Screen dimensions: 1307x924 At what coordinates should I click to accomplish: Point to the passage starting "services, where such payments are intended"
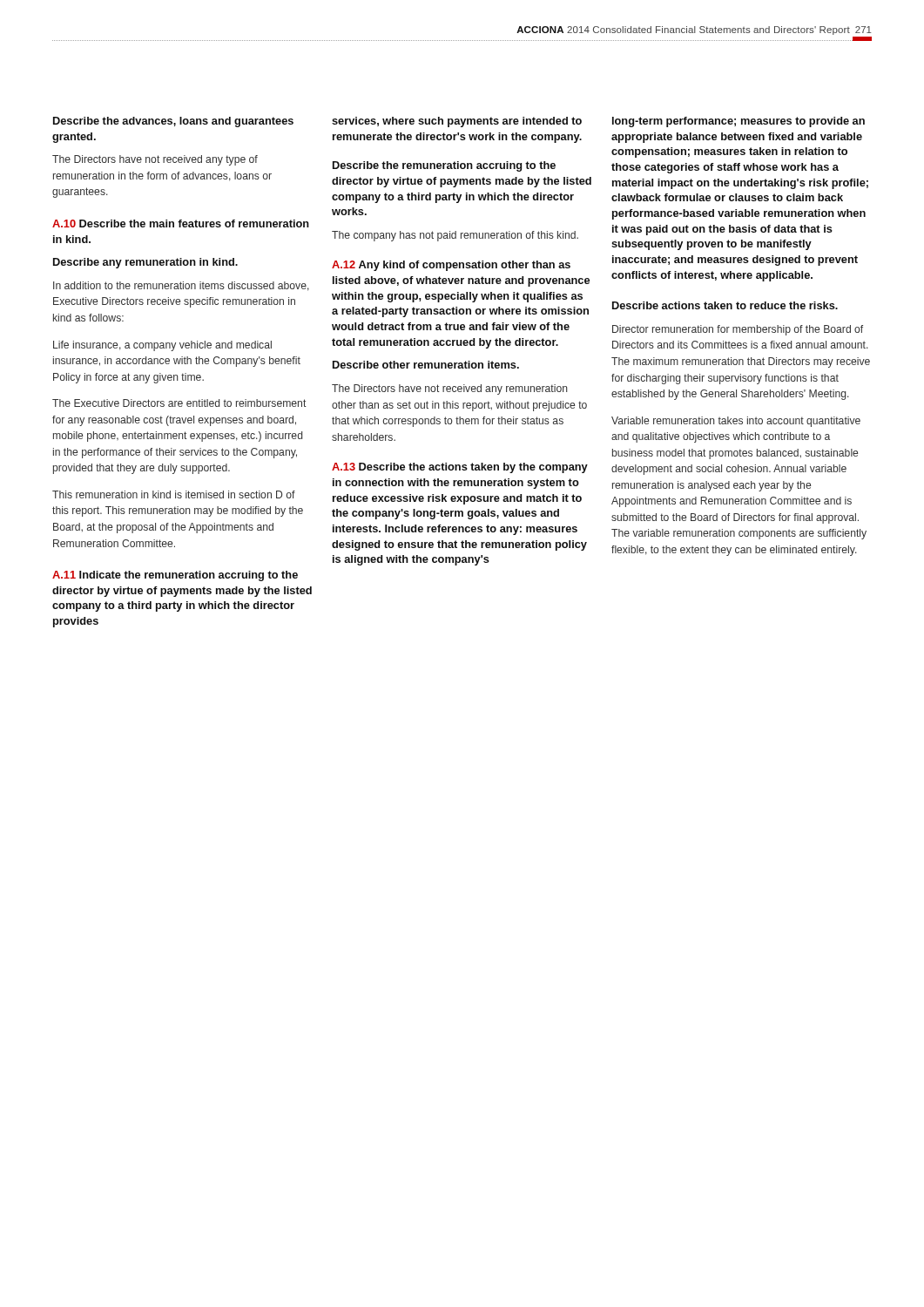(457, 128)
